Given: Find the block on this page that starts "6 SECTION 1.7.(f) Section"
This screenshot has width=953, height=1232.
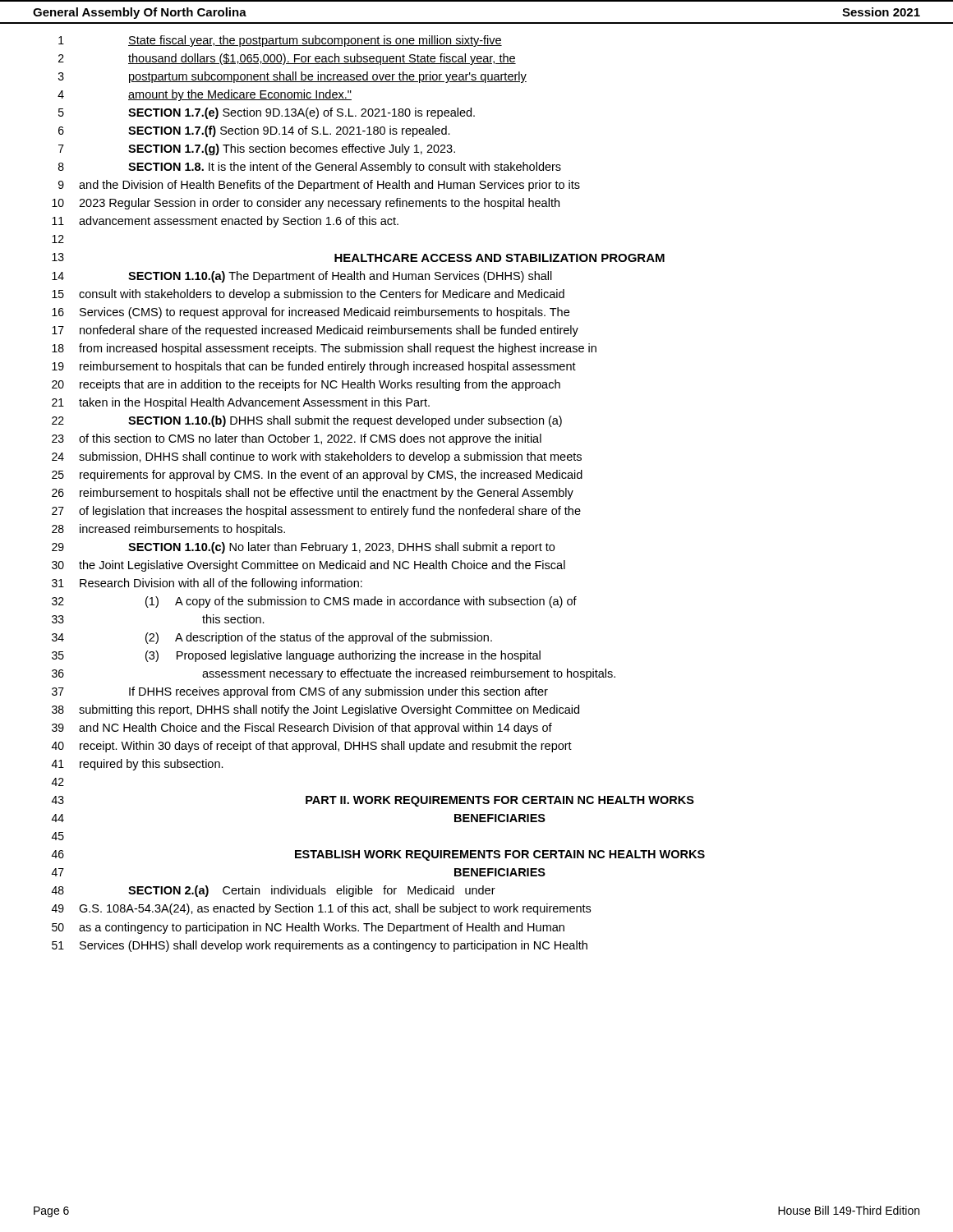Looking at the screenshot, I should (x=254, y=131).
